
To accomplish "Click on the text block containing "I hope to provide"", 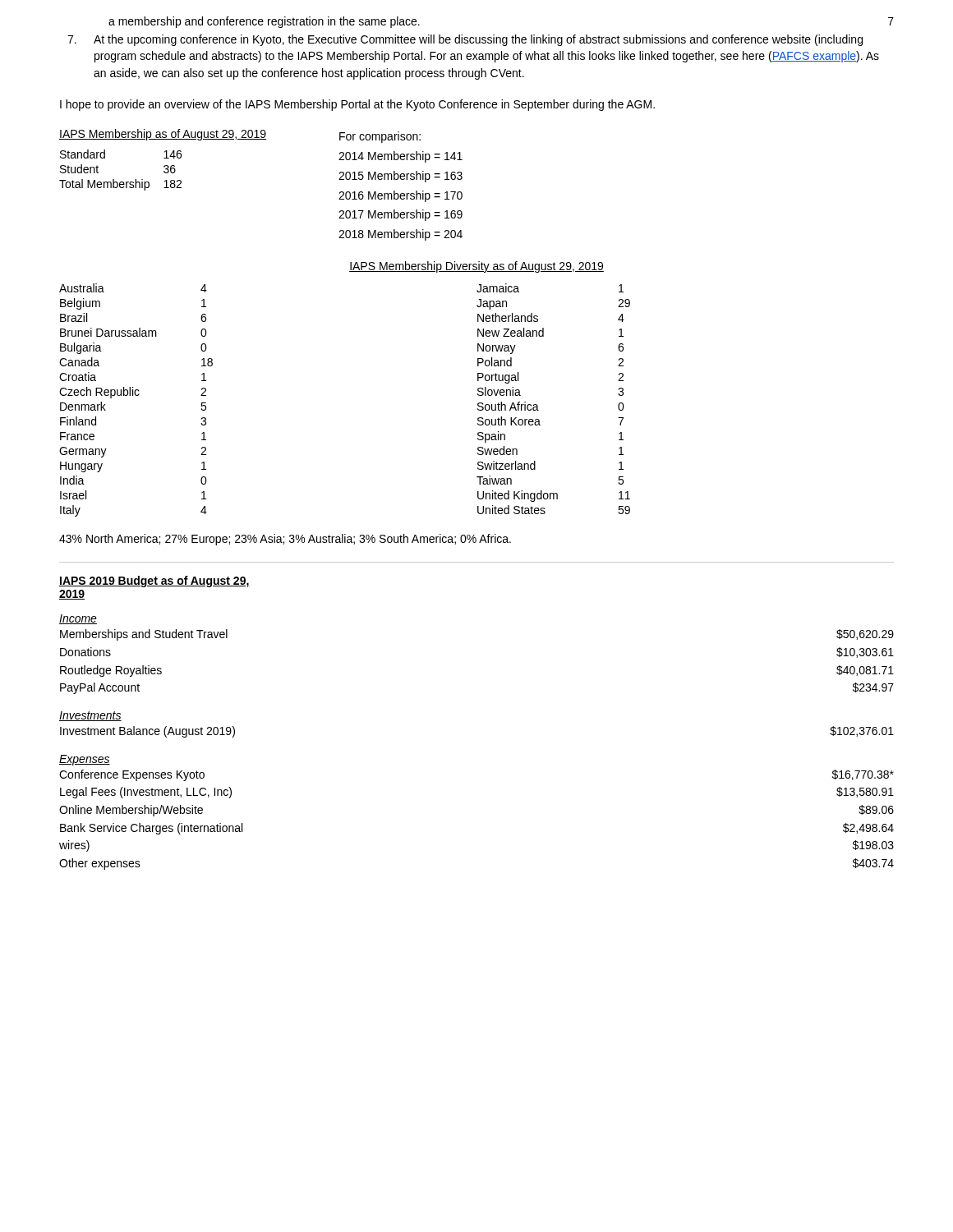I will (x=357, y=104).
